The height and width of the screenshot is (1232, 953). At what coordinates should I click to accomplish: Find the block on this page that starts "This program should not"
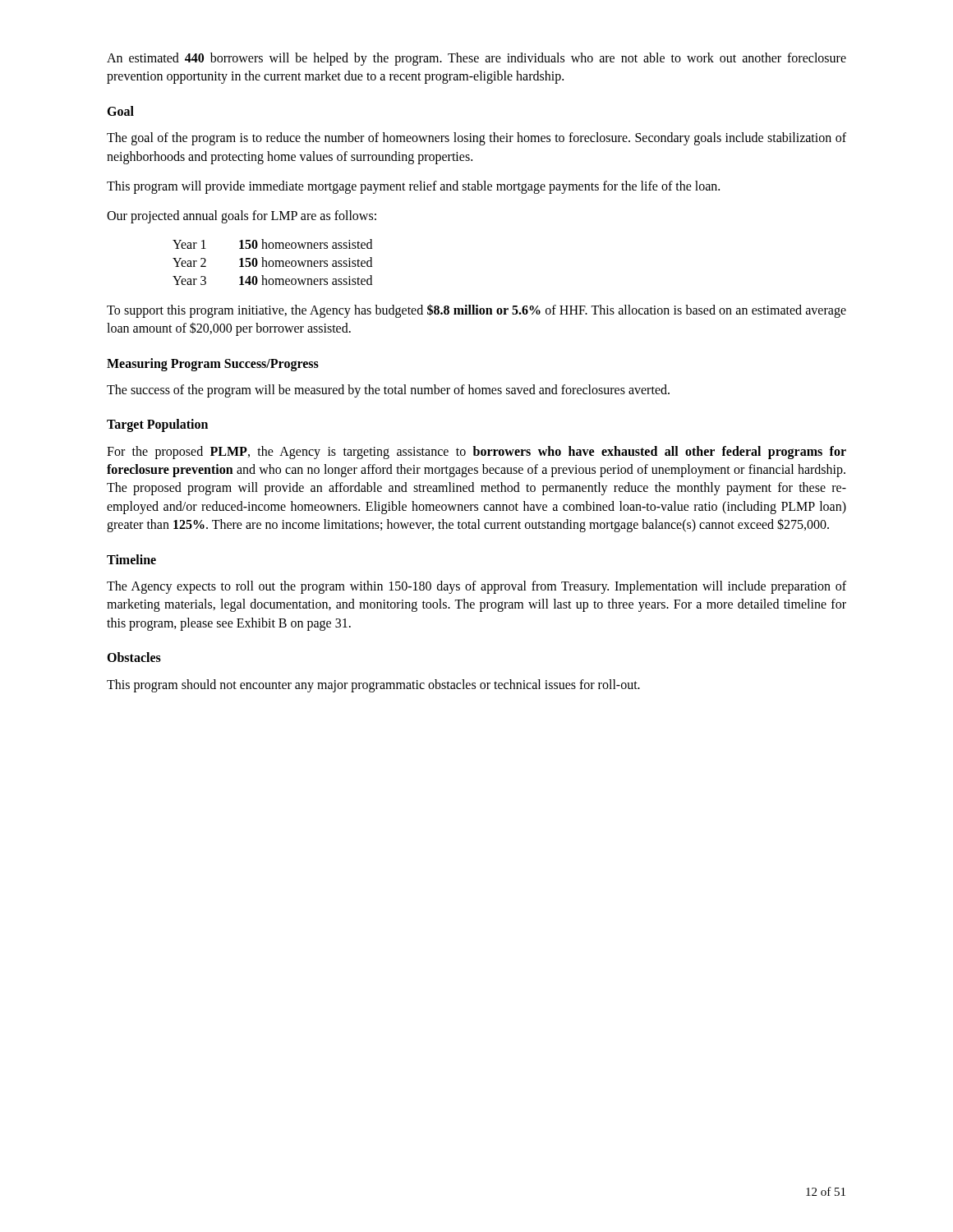click(476, 685)
